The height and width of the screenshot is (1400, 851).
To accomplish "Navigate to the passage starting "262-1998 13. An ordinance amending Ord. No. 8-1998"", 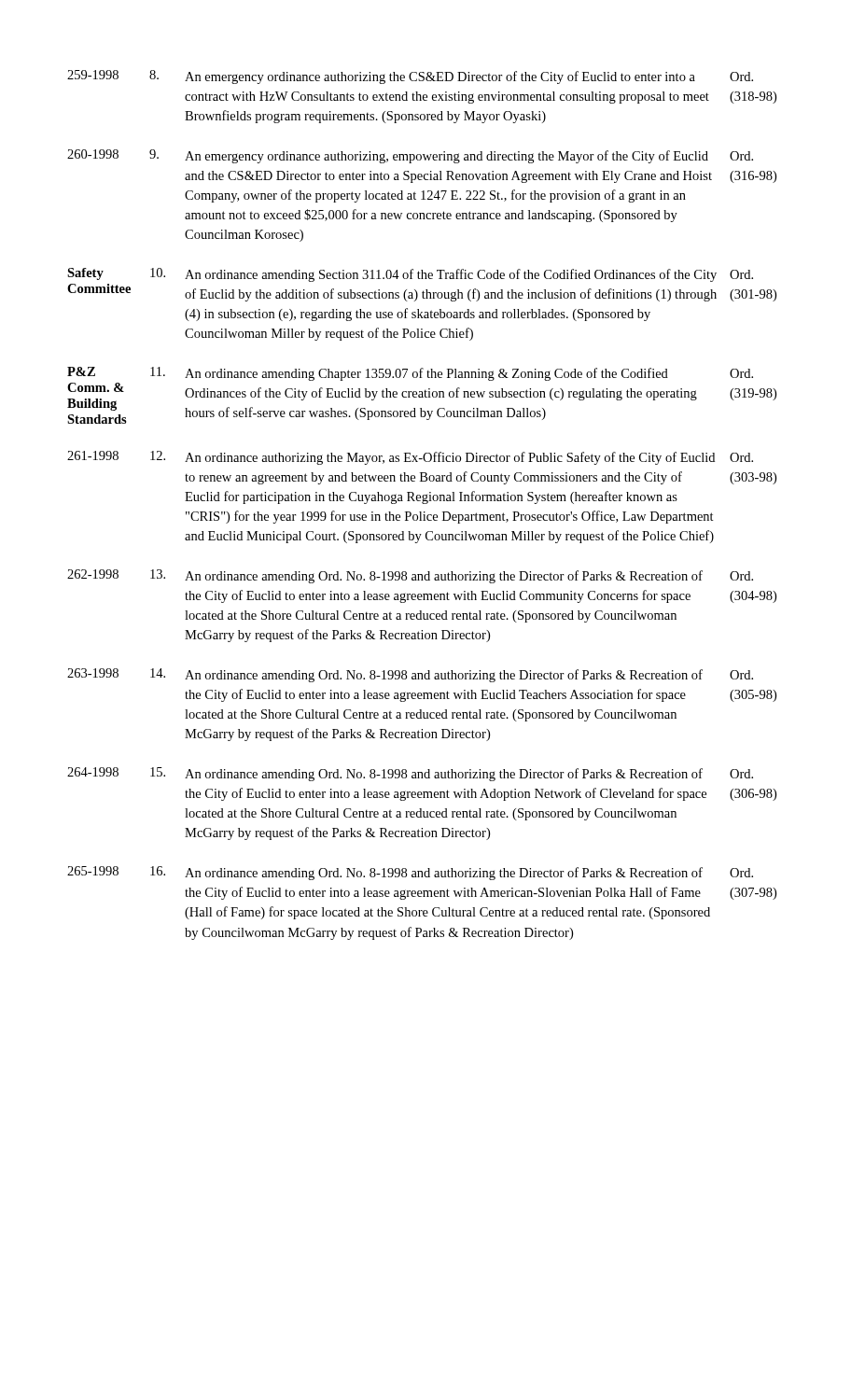I will (431, 606).
